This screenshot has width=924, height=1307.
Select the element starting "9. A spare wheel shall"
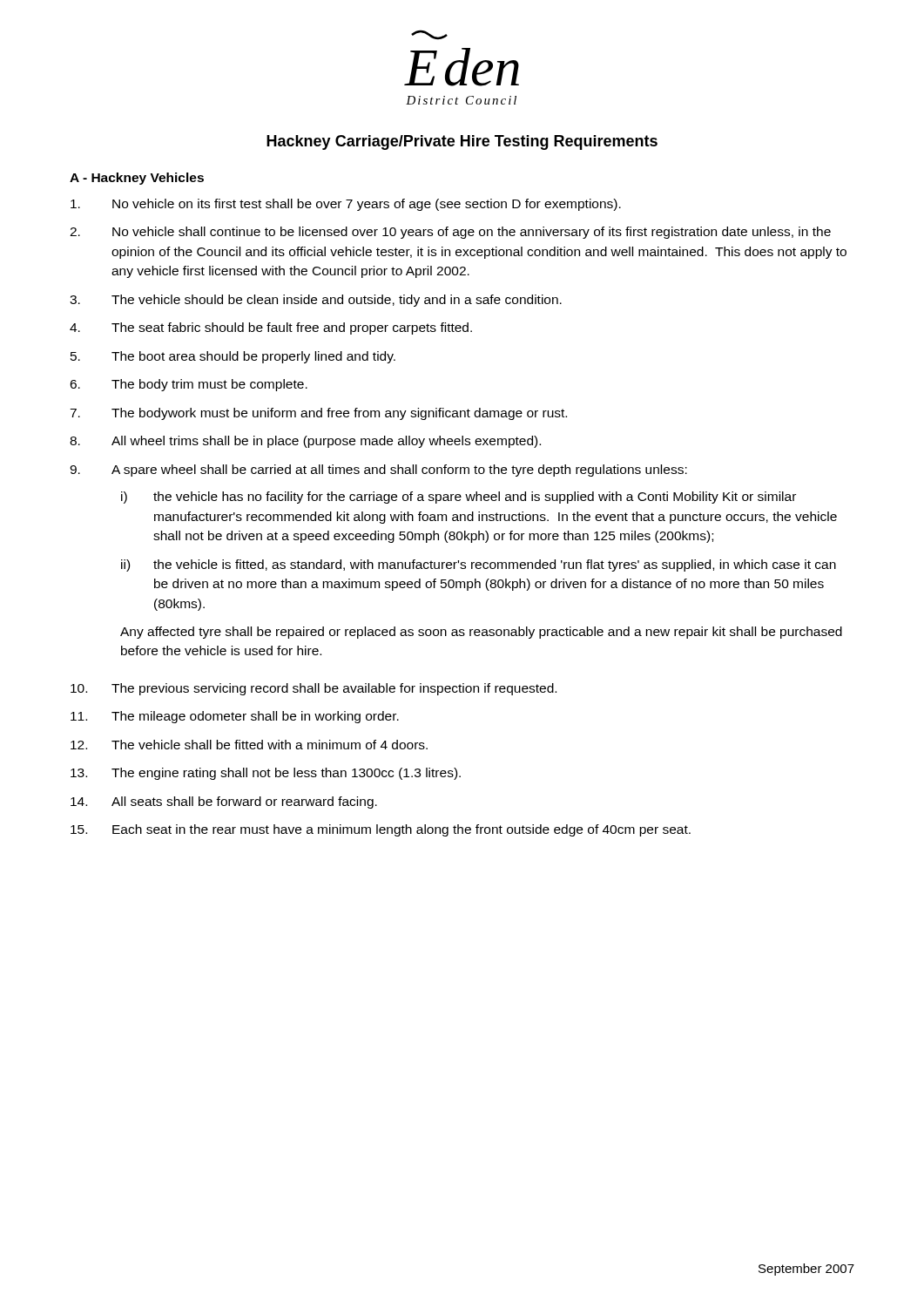click(462, 565)
